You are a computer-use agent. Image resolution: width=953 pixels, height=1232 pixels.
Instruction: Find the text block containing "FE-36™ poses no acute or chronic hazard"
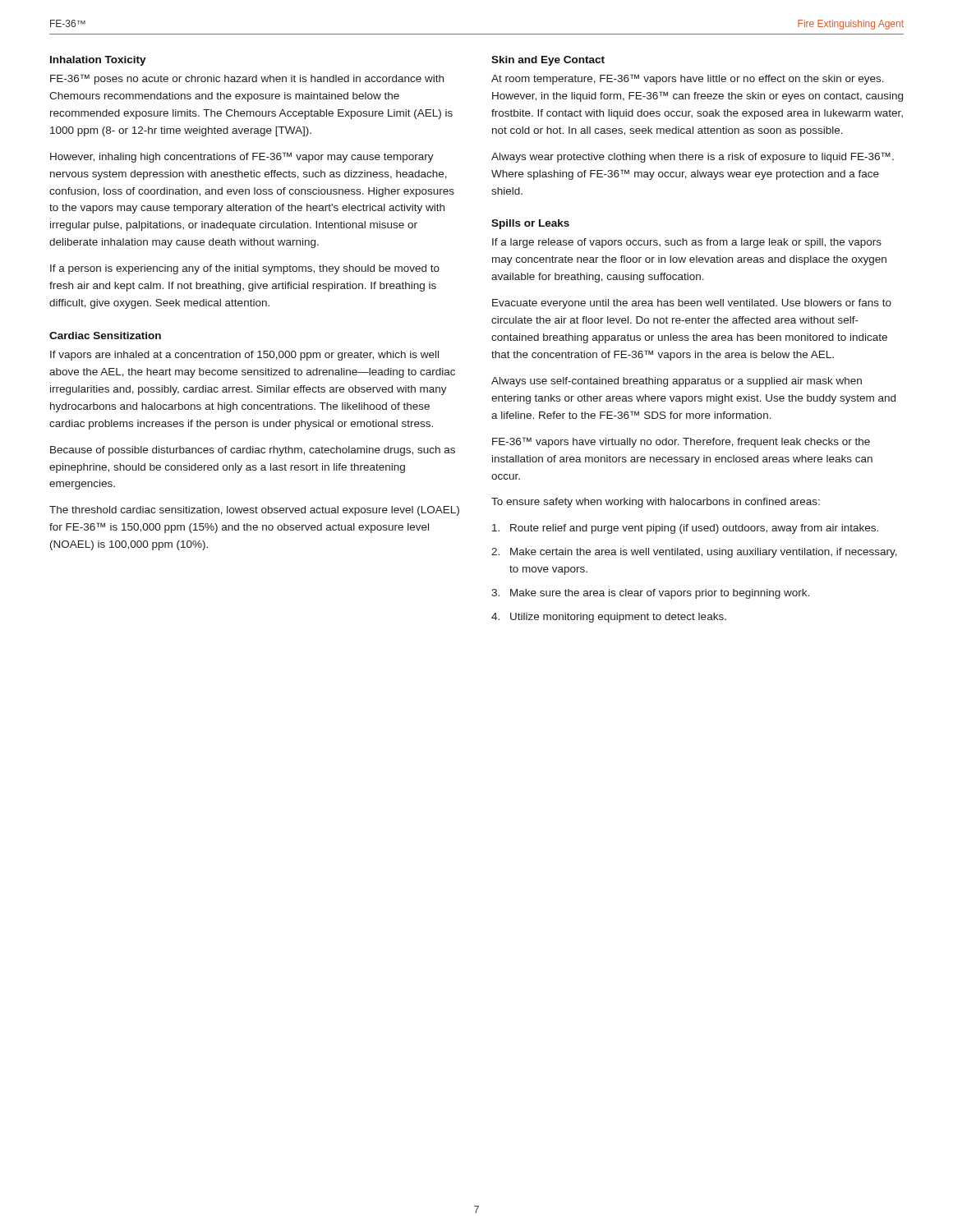pos(251,104)
